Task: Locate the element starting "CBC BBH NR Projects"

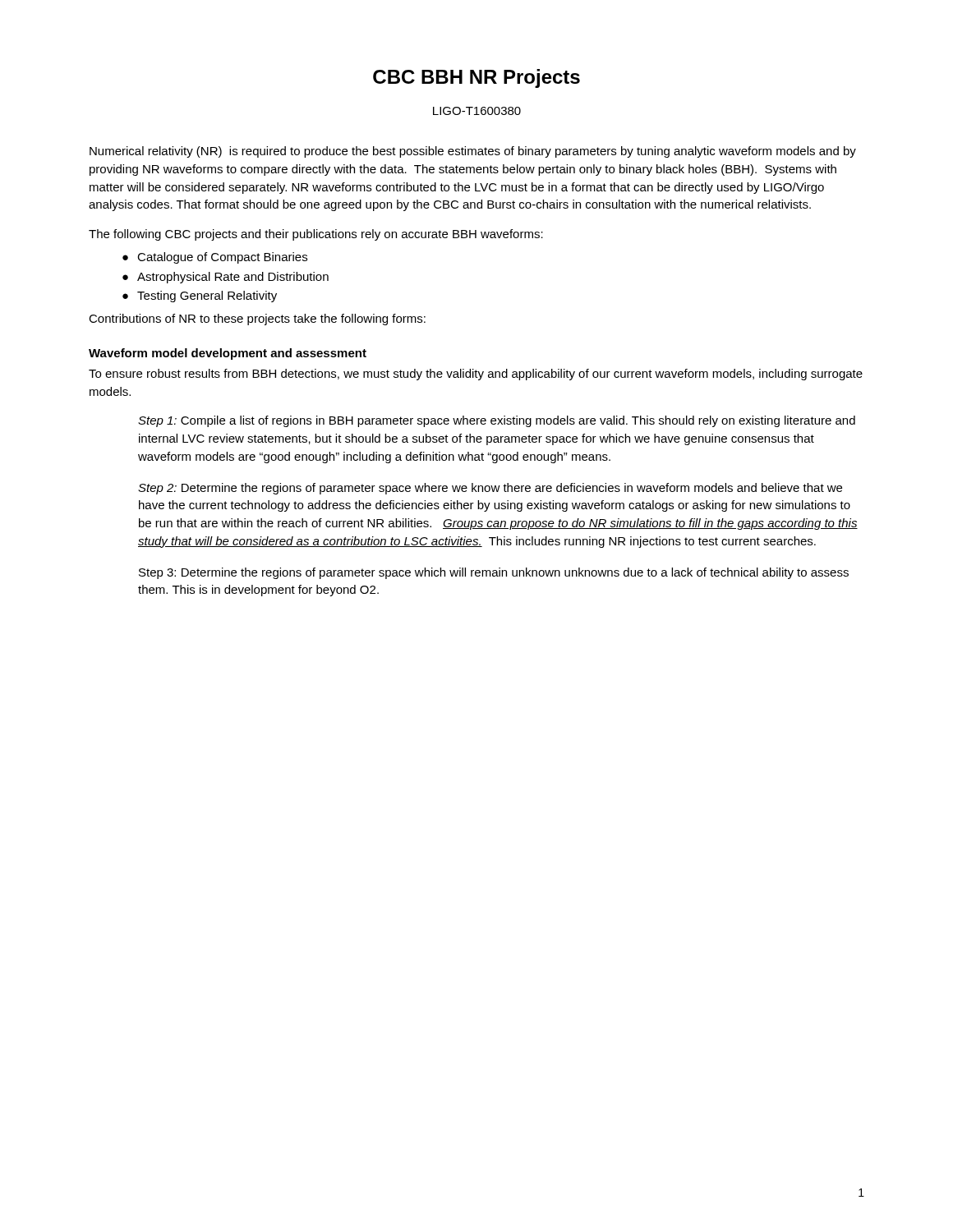Action: (476, 77)
